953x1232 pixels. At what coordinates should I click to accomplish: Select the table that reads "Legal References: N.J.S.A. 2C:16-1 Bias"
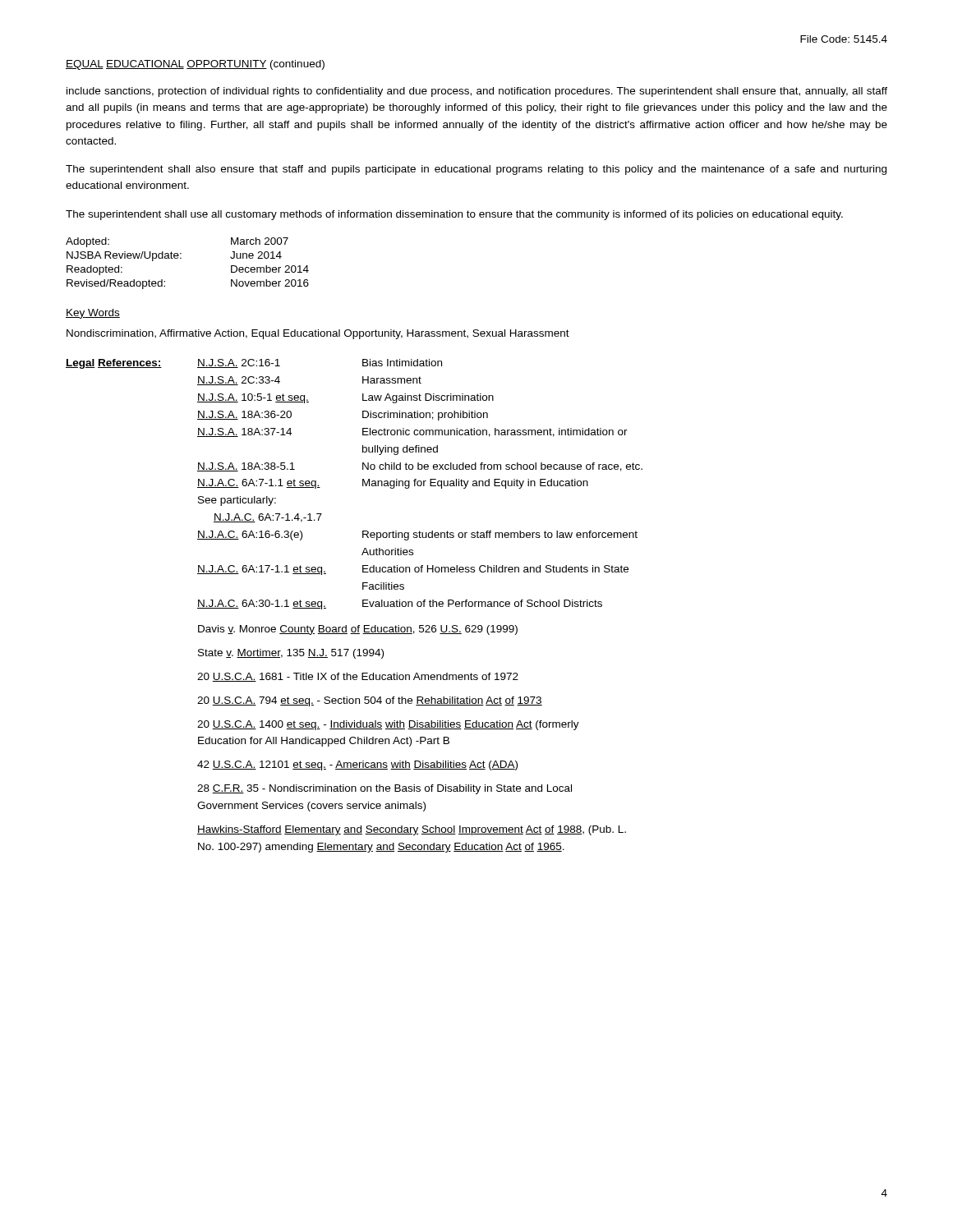[476, 605]
